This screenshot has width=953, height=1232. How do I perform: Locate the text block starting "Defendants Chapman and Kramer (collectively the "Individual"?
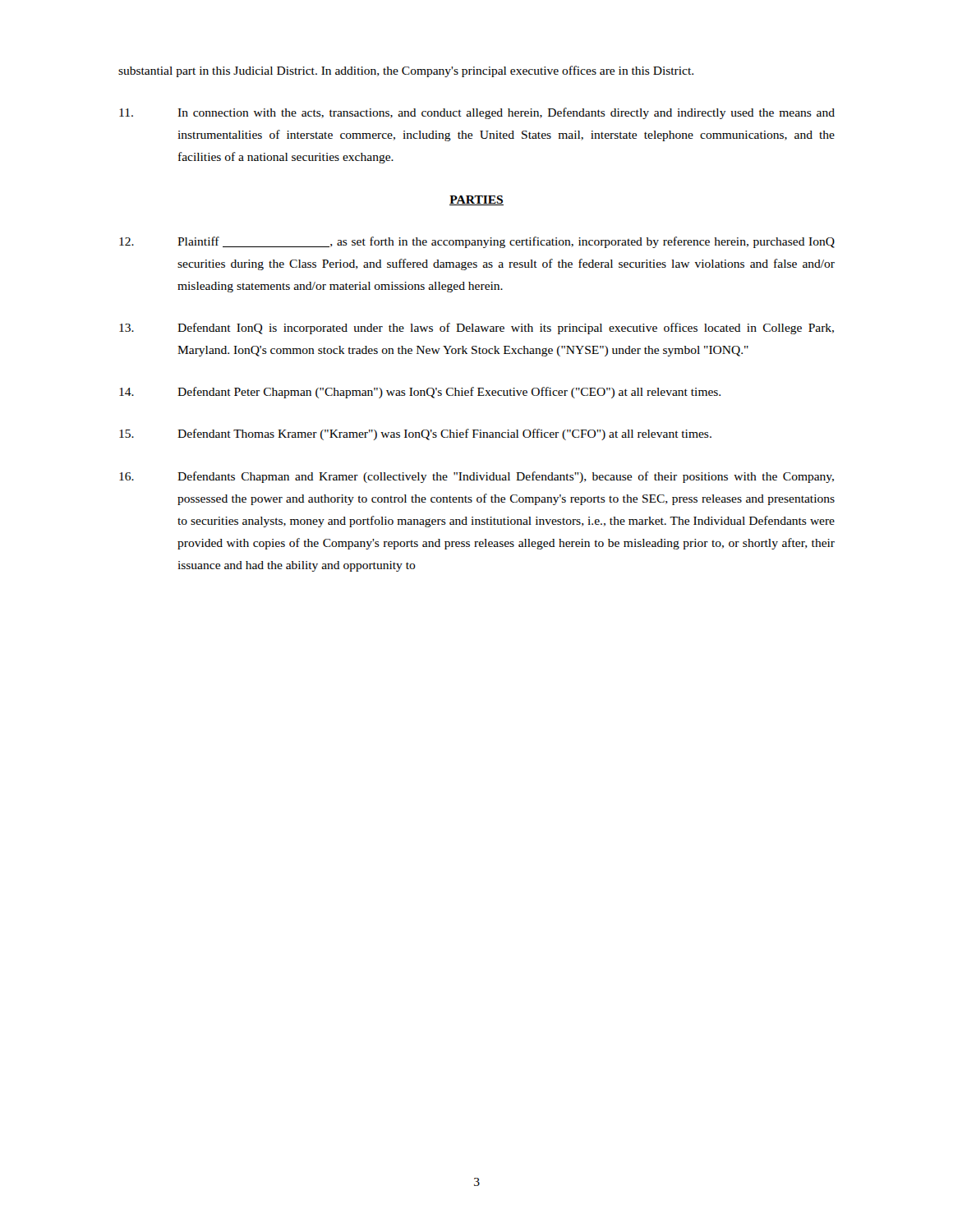pos(476,520)
